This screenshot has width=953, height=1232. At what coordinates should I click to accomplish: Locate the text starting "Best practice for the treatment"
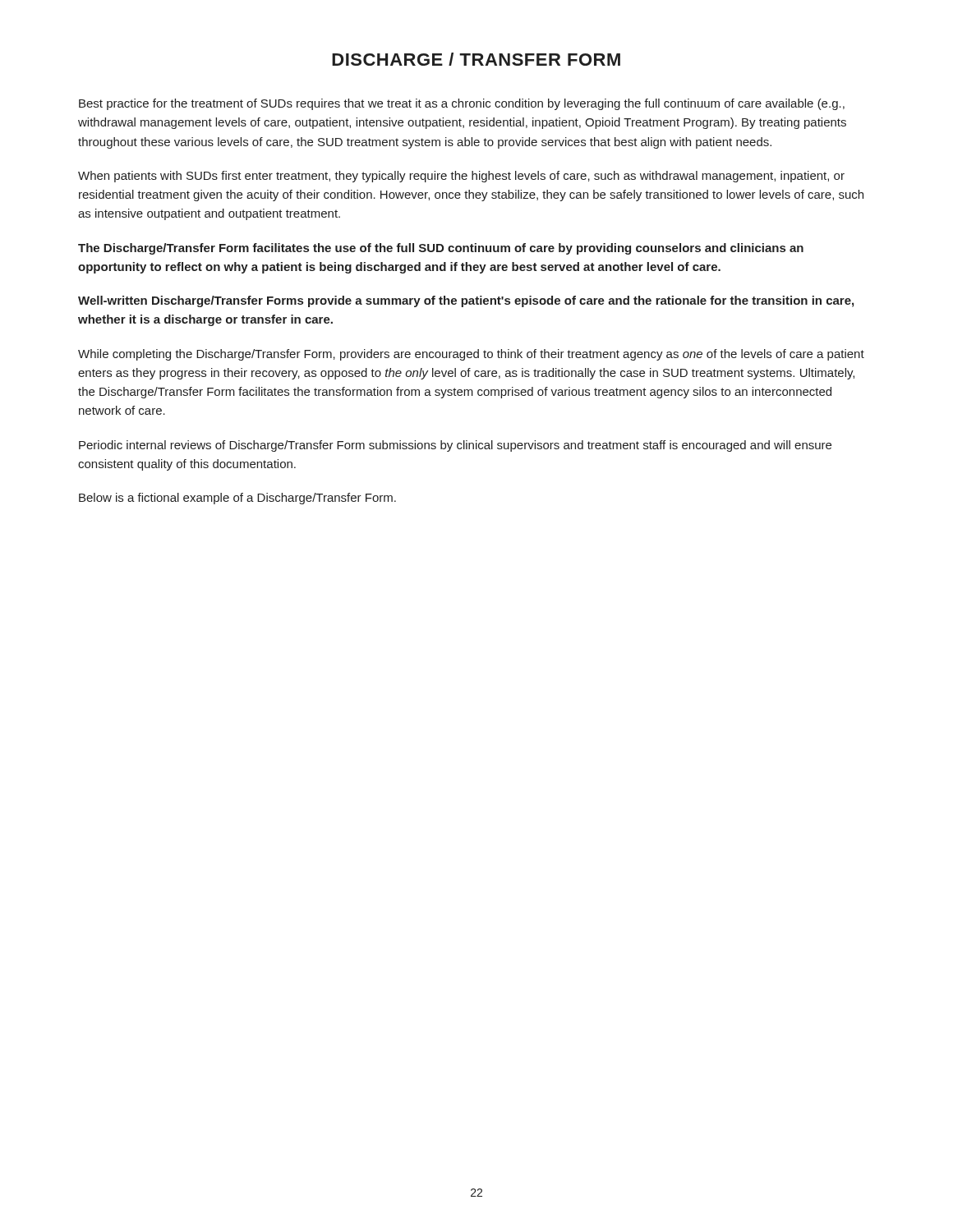462,122
